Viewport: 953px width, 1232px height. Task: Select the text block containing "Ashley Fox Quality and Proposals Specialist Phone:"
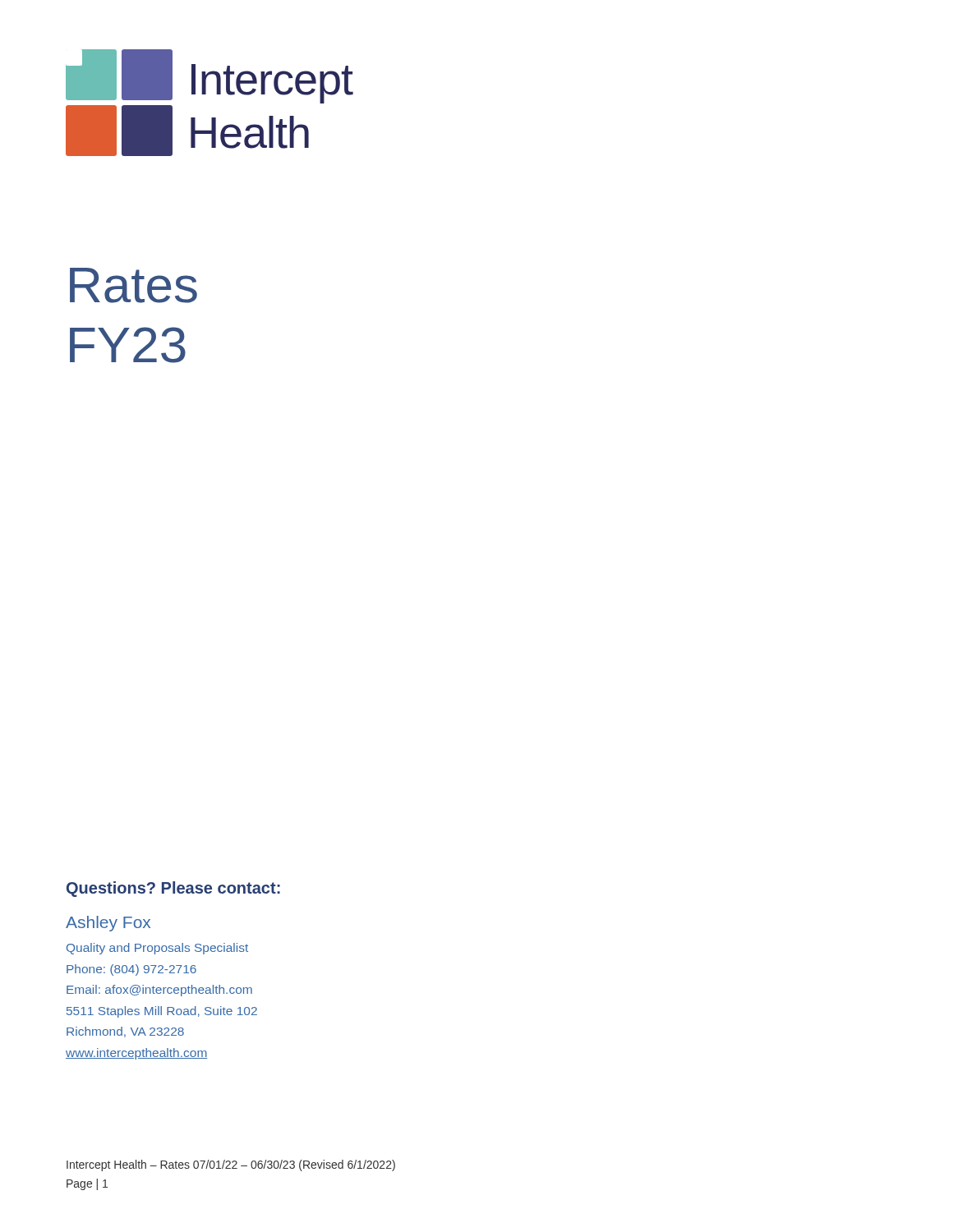[x=173, y=988]
